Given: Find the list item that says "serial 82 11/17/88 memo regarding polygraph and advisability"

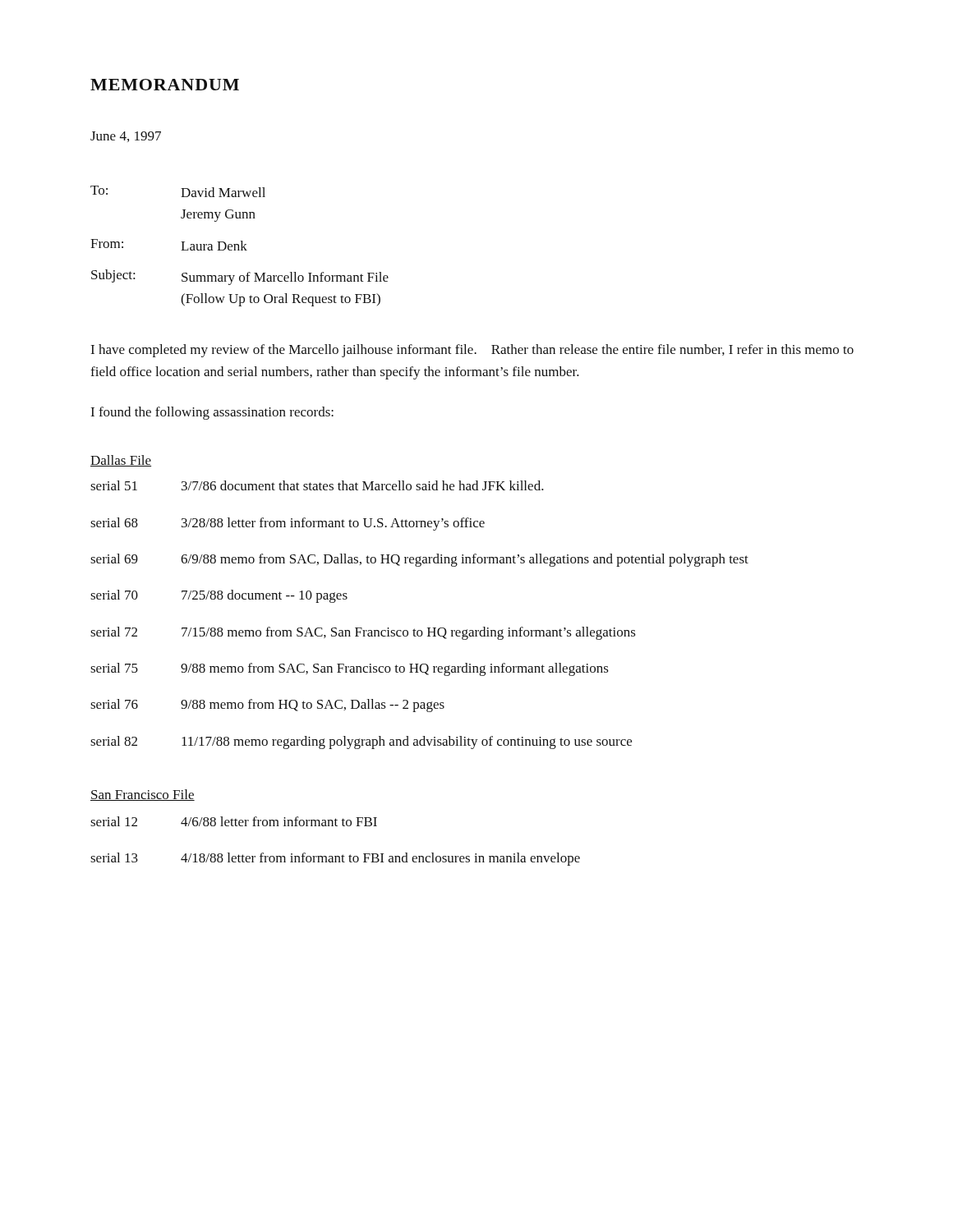Looking at the screenshot, I should (x=481, y=742).
